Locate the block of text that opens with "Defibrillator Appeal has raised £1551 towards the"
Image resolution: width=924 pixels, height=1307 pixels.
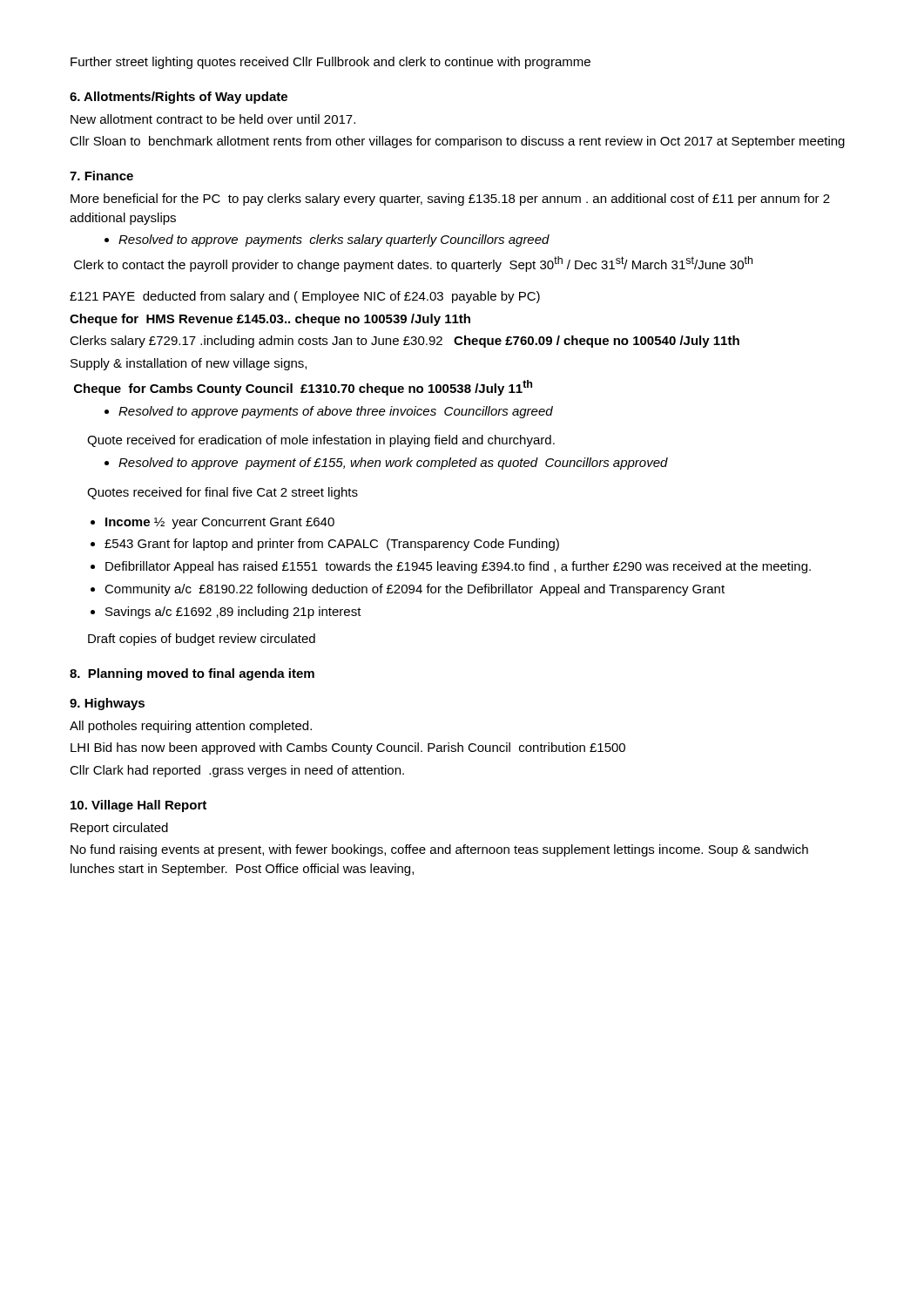(471, 566)
